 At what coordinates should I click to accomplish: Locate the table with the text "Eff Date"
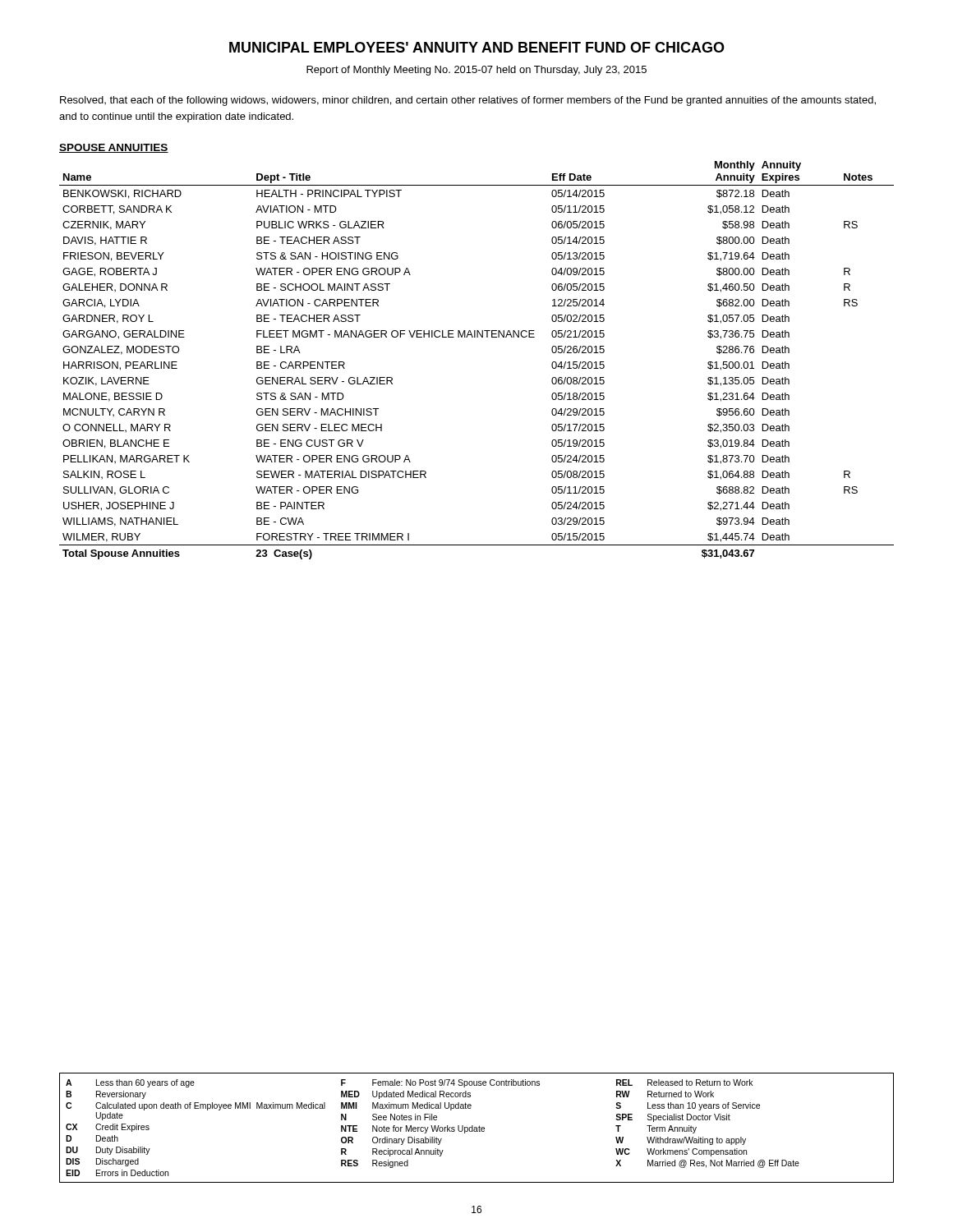(x=476, y=359)
